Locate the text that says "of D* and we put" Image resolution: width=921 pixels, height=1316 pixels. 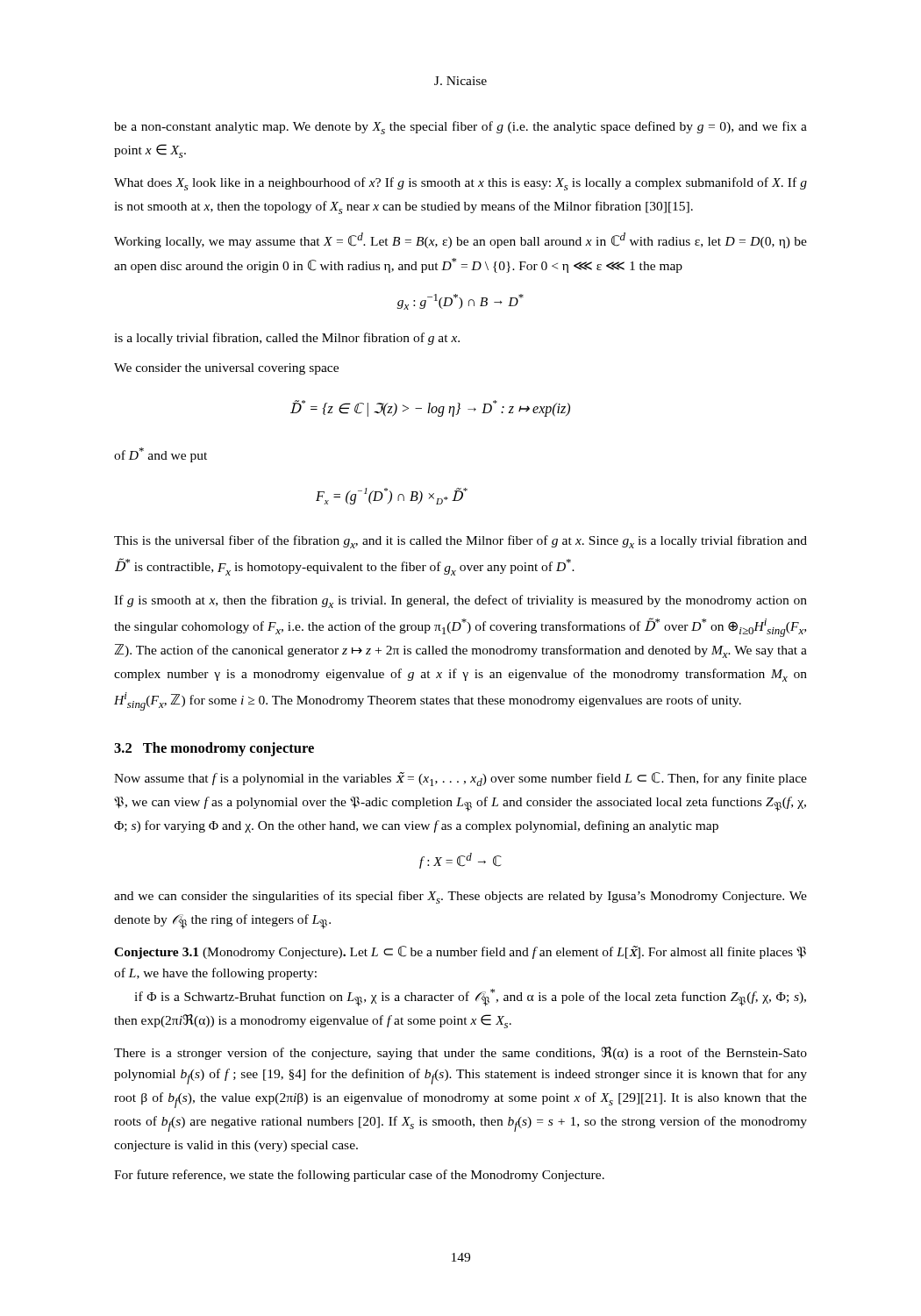(161, 453)
